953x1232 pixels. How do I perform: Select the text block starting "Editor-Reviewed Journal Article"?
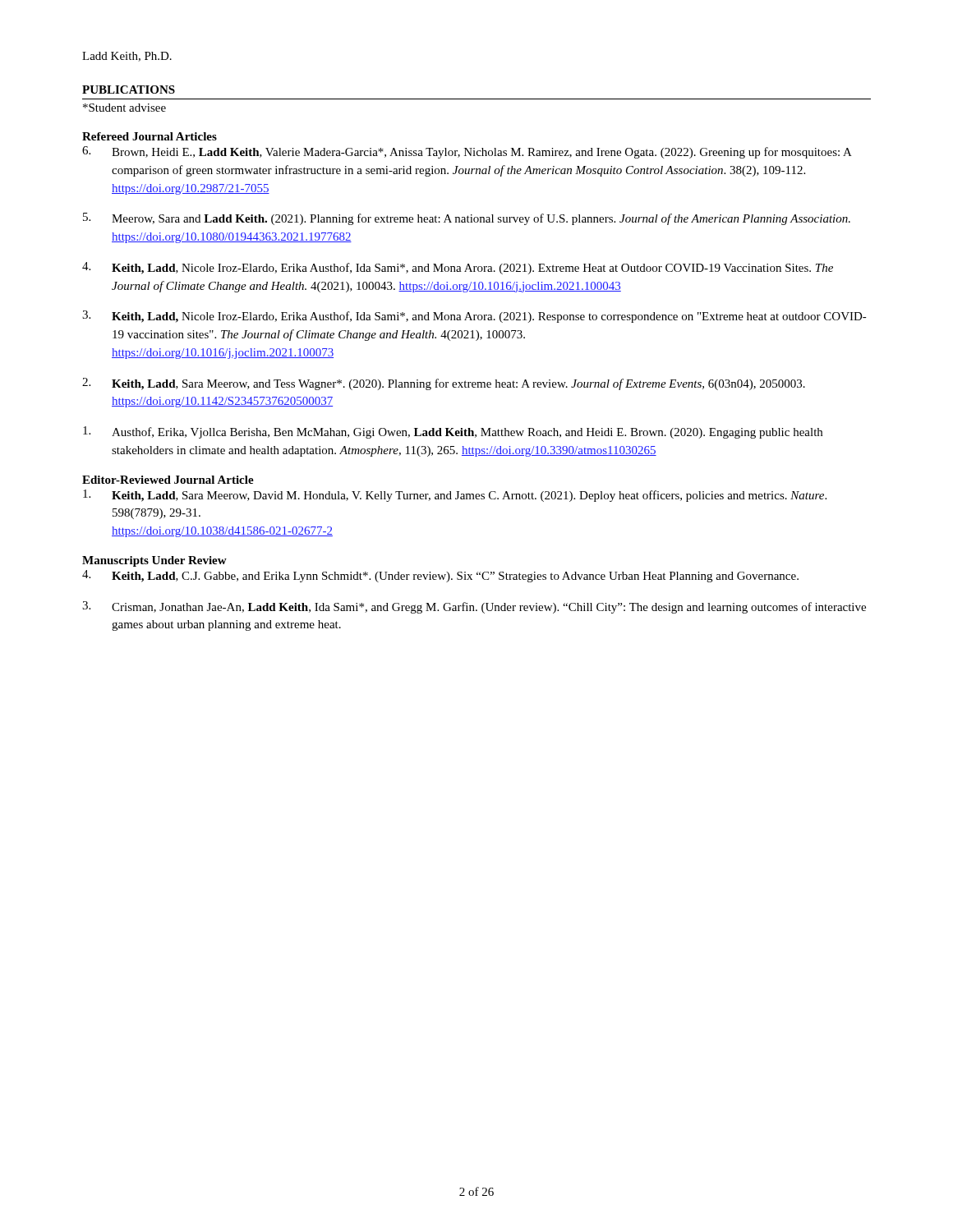point(168,479)
